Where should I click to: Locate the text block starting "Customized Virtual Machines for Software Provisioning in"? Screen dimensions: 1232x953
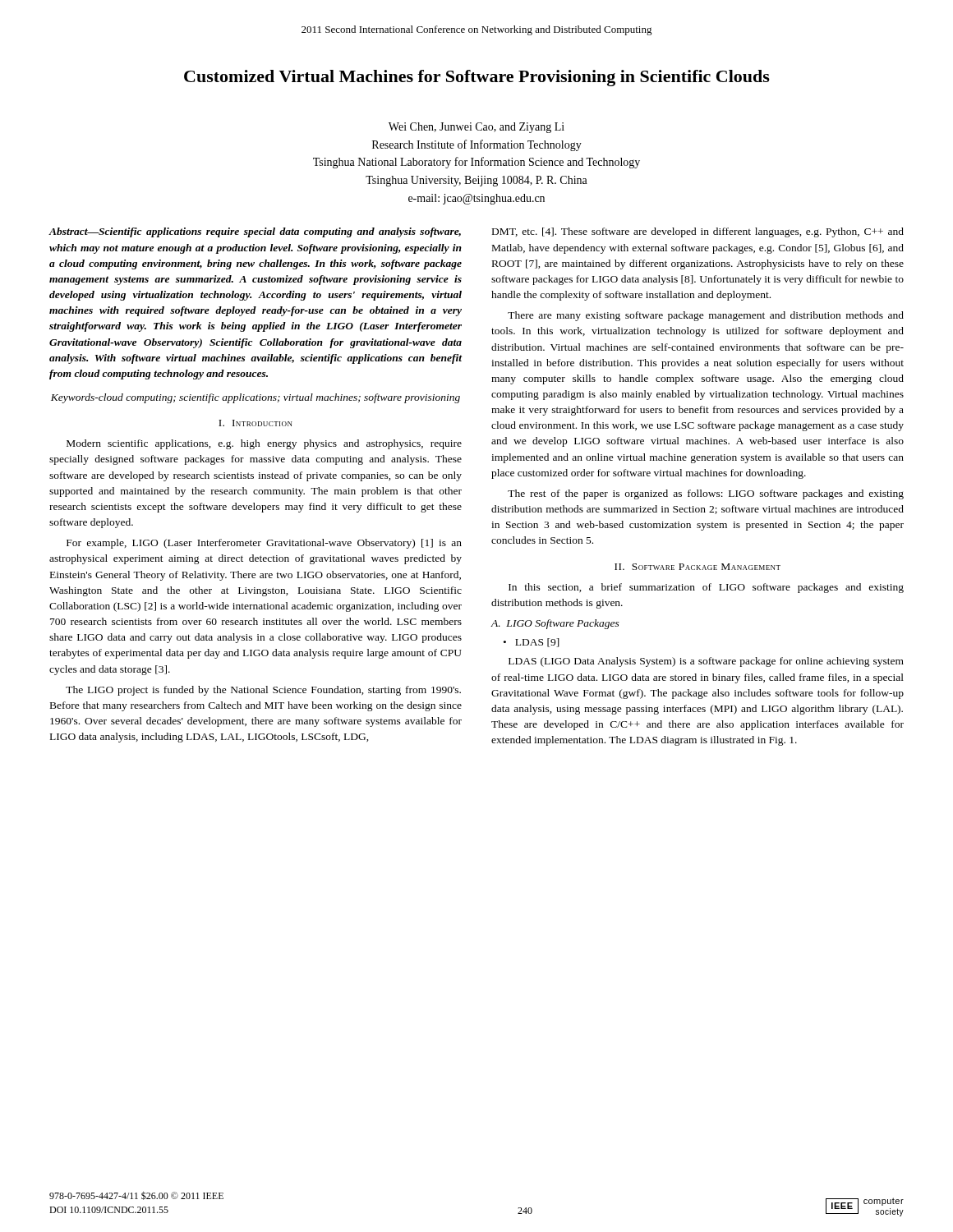click(476, 76)
